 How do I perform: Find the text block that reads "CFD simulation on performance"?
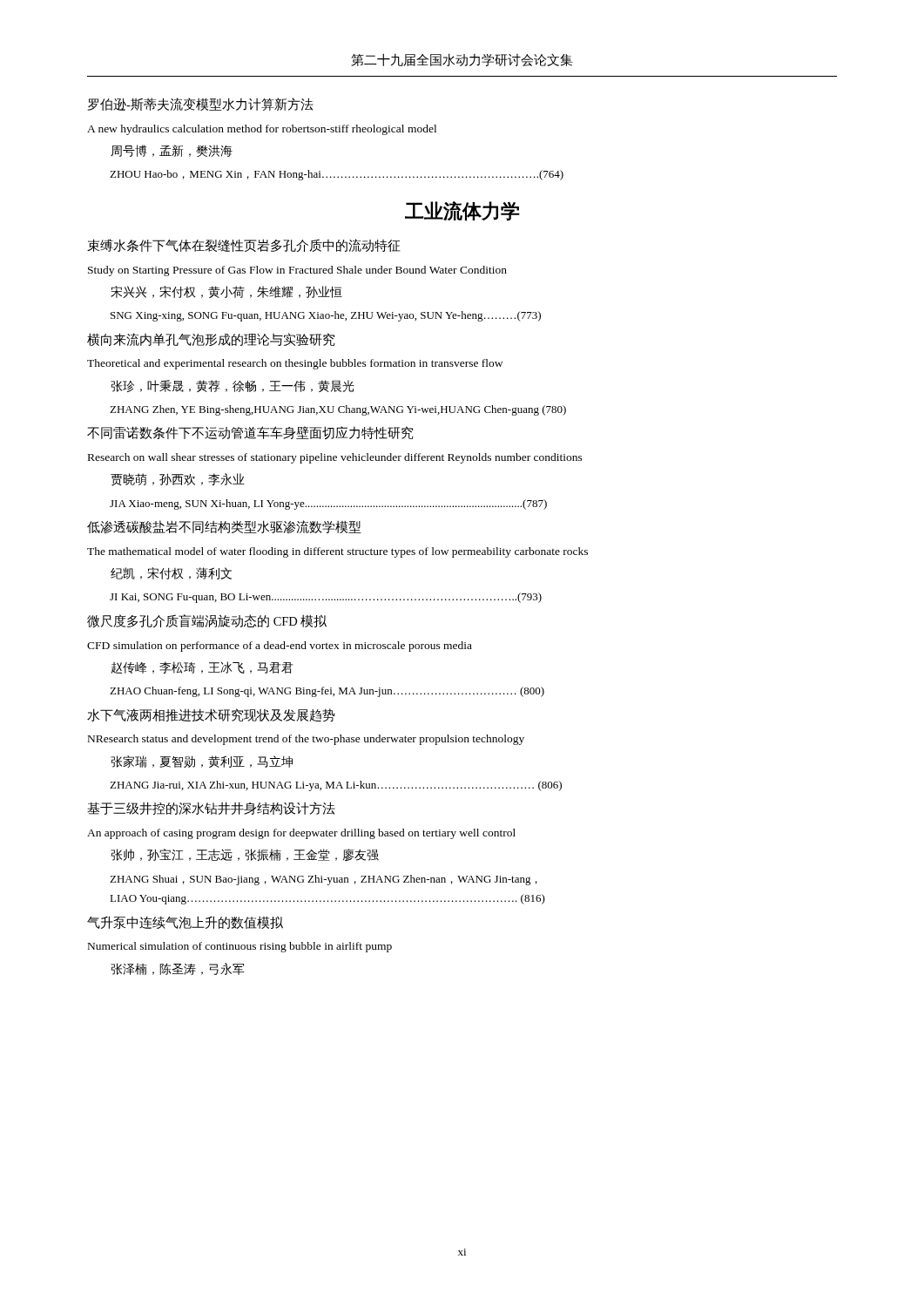pyautogui.click(x=462, y=645)
